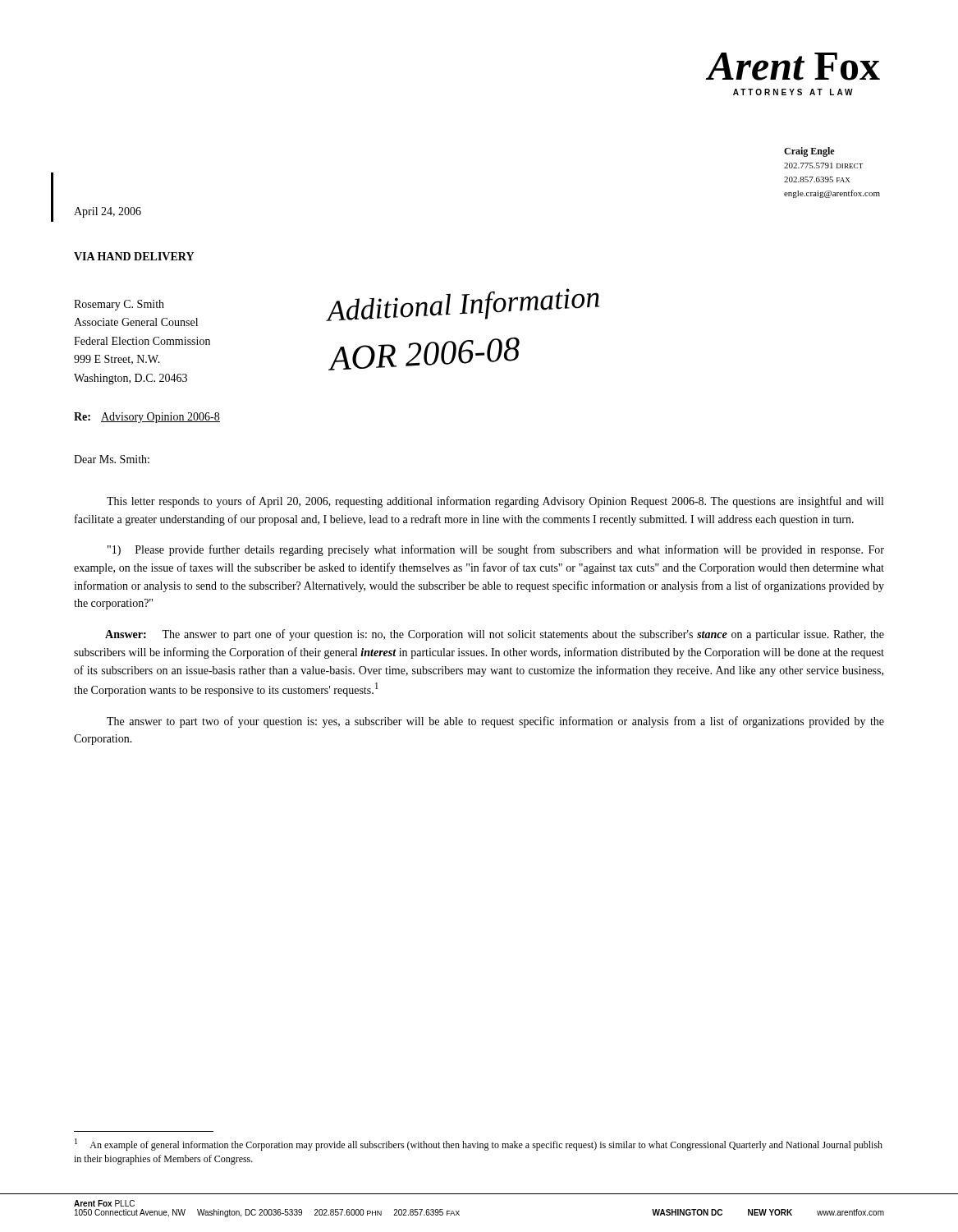Select the region starting "Dear Ms. Smith:"
The image size is (958, 1232).
click(112, 460)
